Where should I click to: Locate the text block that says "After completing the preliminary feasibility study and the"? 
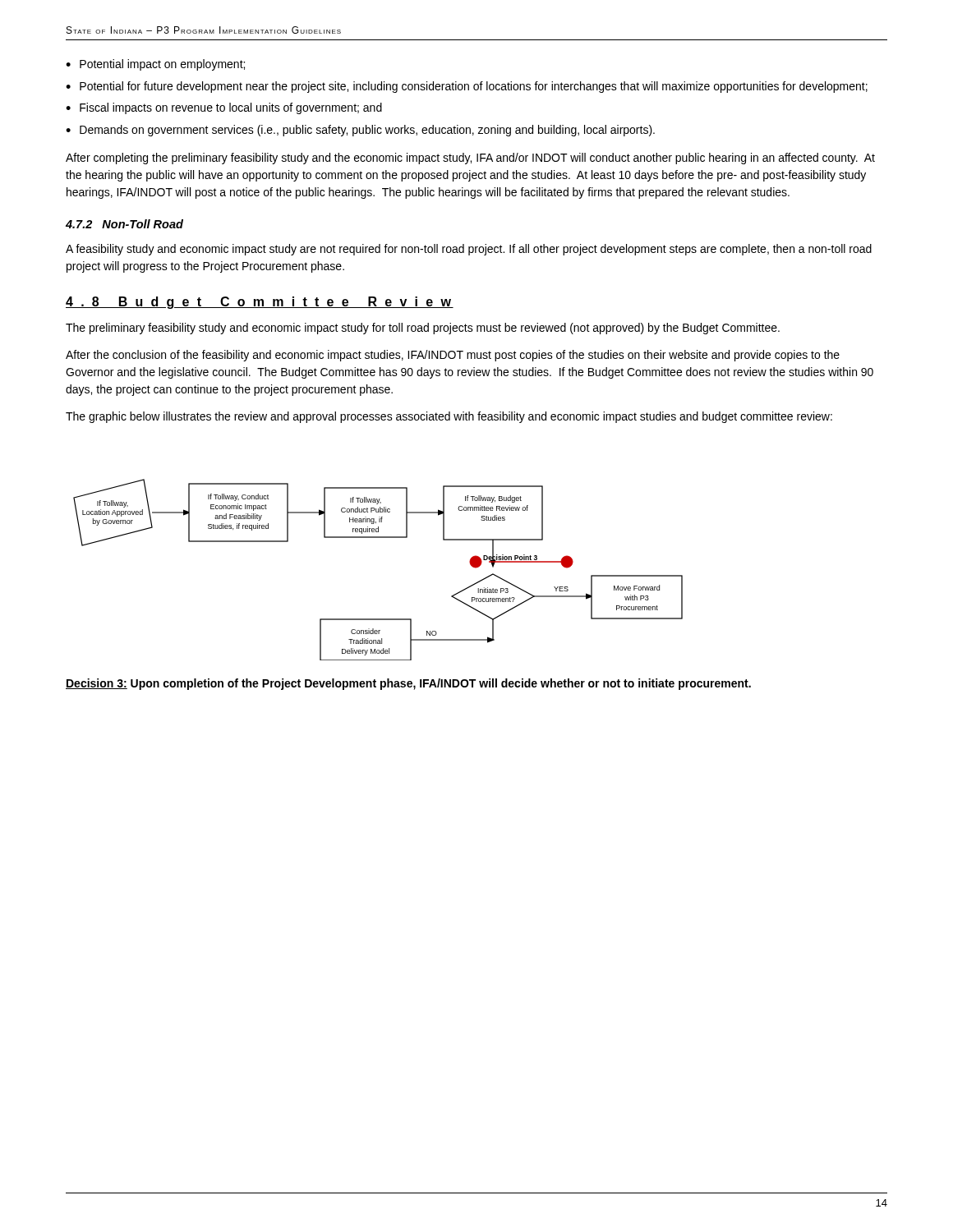pyautogui.click(x=470, y=175)
